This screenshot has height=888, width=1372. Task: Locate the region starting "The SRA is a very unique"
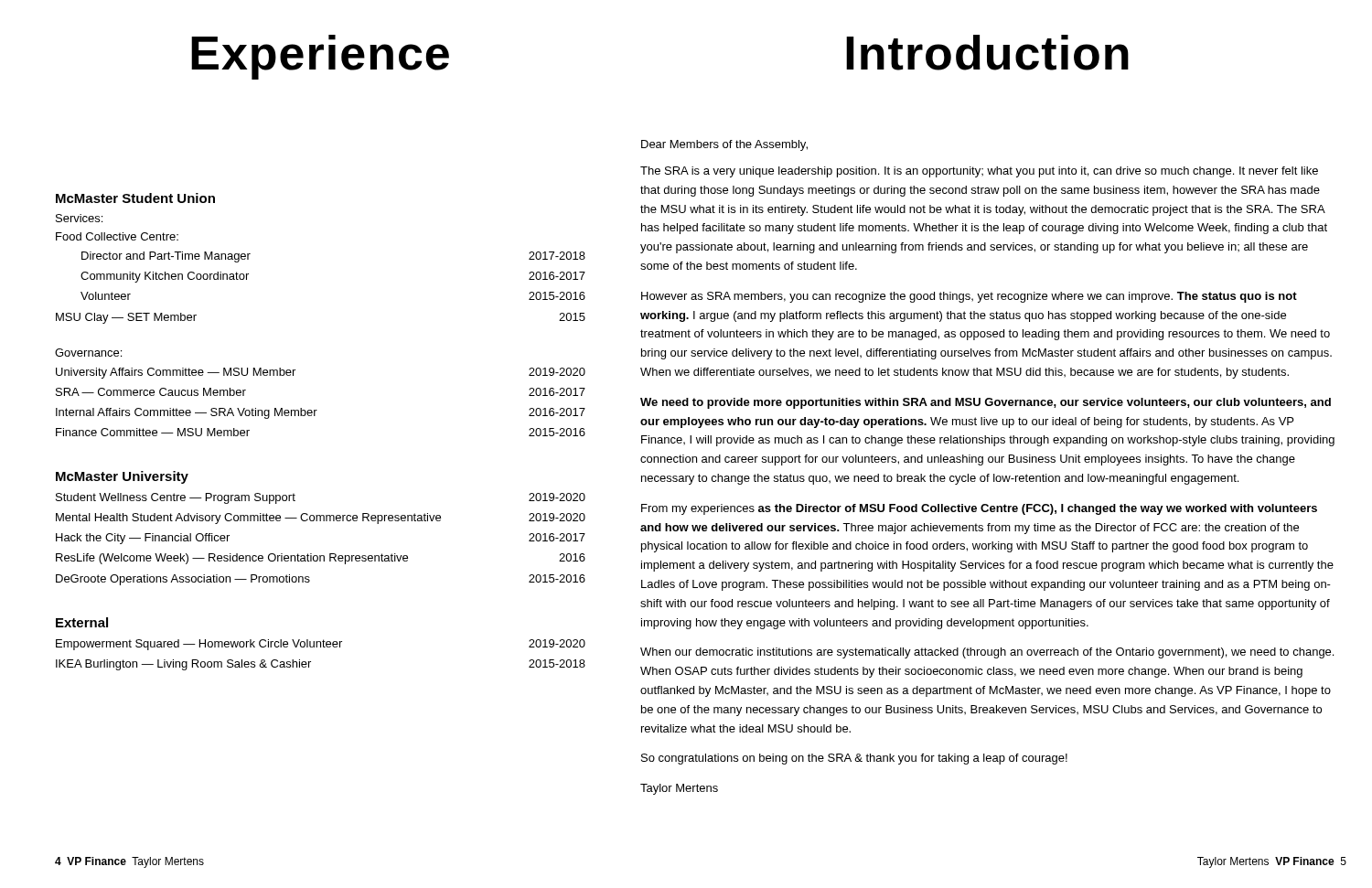point(984,218)
